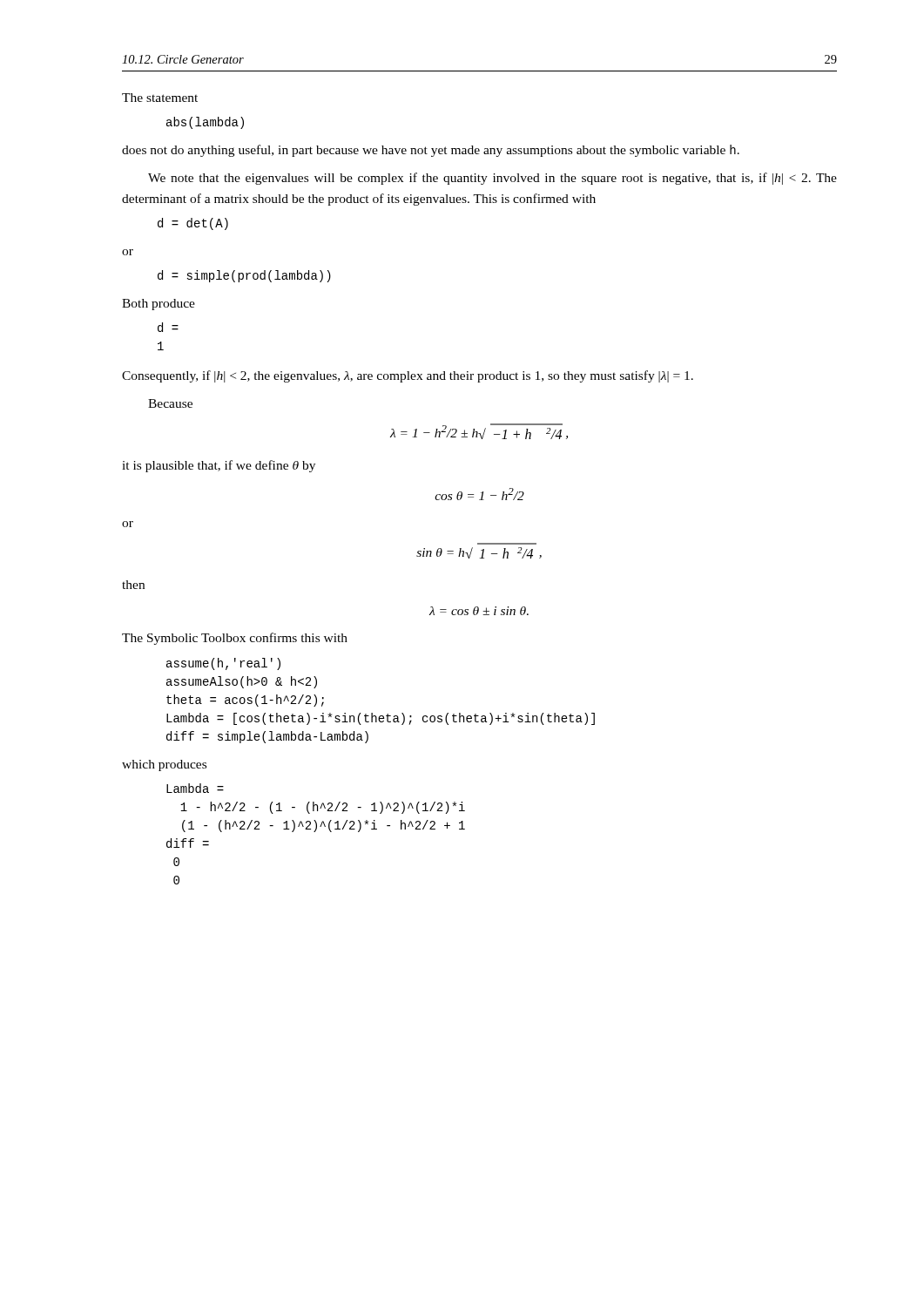The height and width of the screenshot is (1307, 924).
Task: Click on the block starting "We note that the"
Action: [x=479, y=188]
